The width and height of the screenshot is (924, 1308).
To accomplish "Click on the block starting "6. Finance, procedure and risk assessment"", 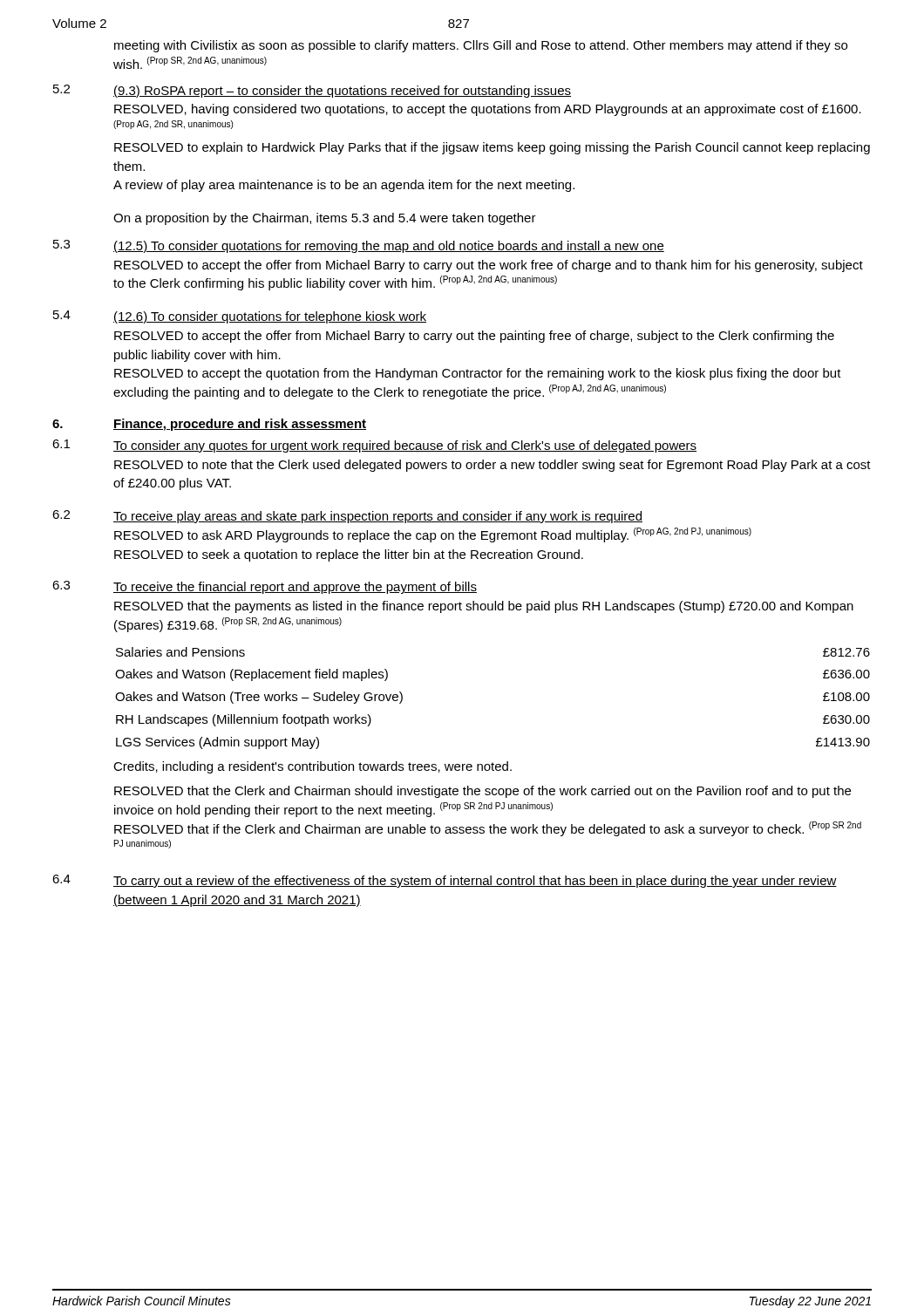I will [209, 423].
